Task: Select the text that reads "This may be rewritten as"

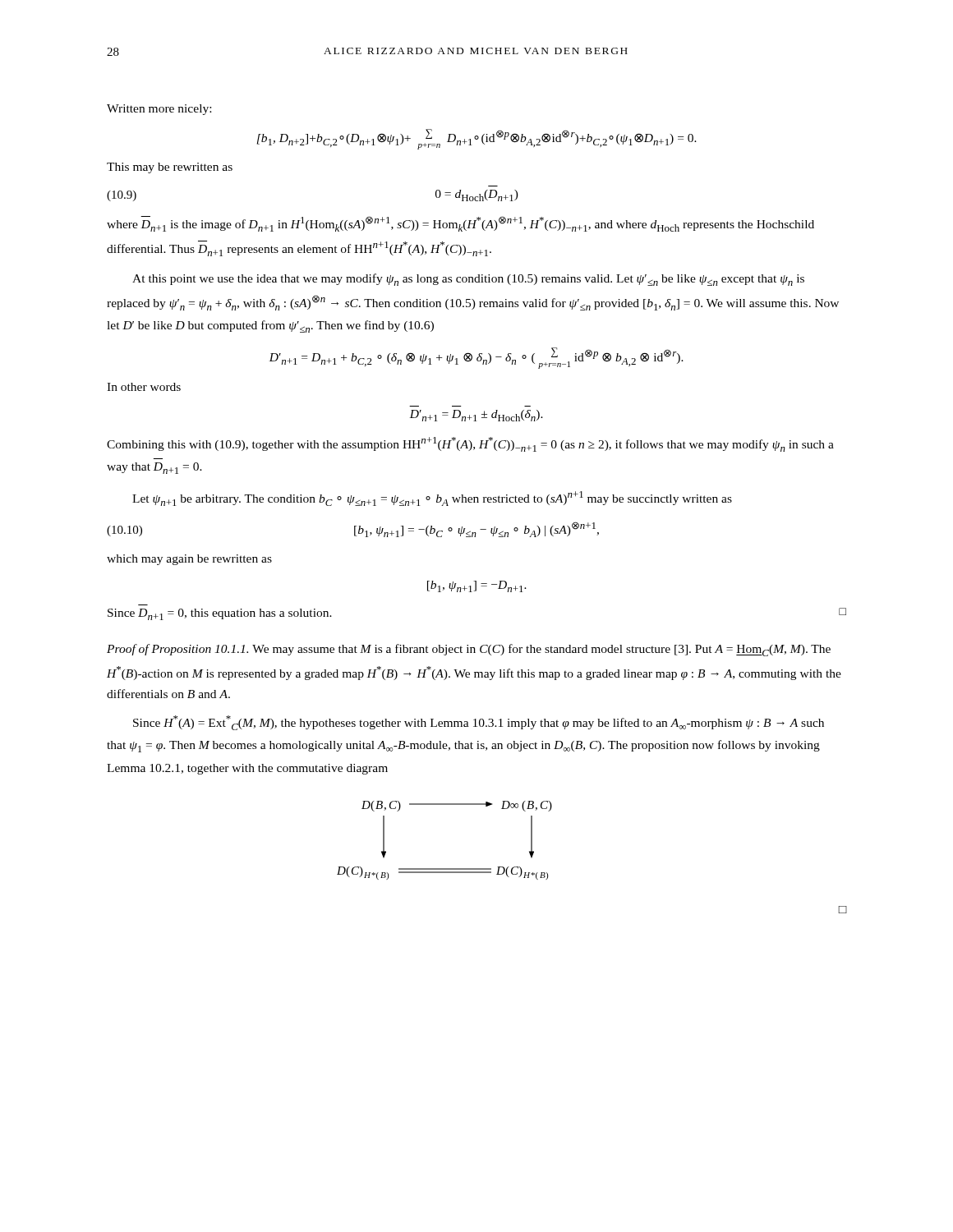Action: click(170, 168)
